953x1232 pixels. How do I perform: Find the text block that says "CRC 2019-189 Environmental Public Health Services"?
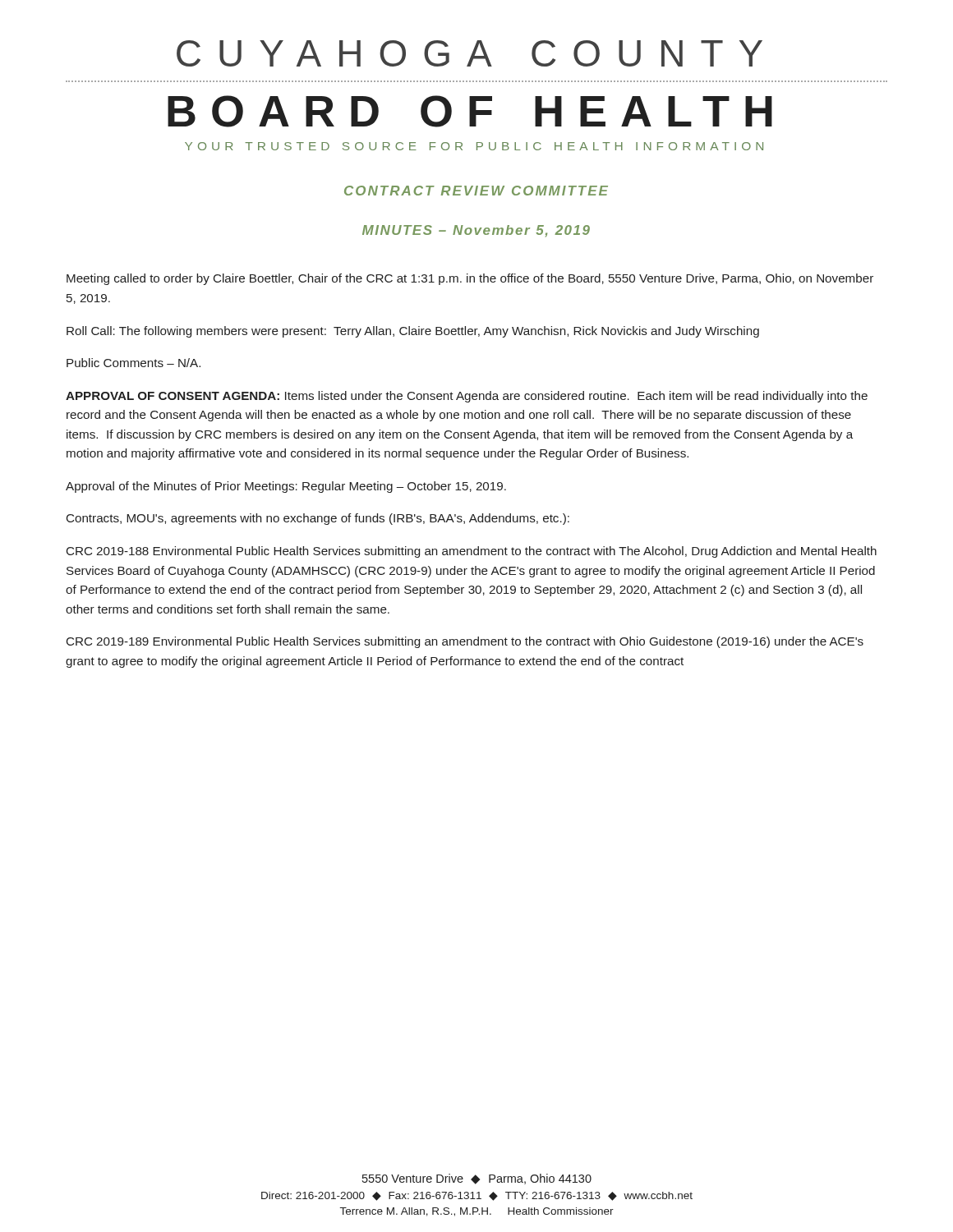pyautogui.click(x=465, y=651)
